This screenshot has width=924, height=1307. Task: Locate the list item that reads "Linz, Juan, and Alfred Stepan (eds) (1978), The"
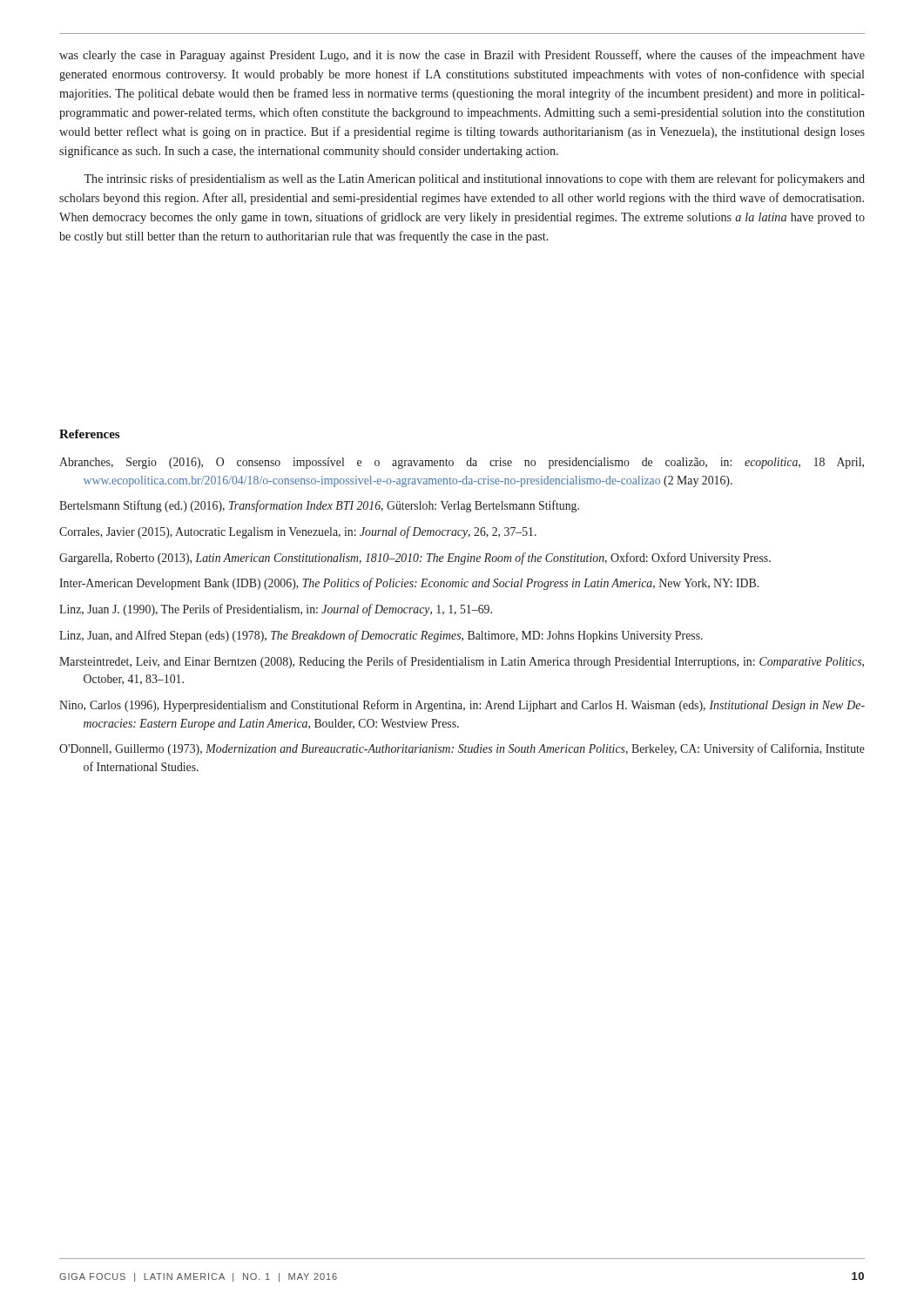(381, 635)
